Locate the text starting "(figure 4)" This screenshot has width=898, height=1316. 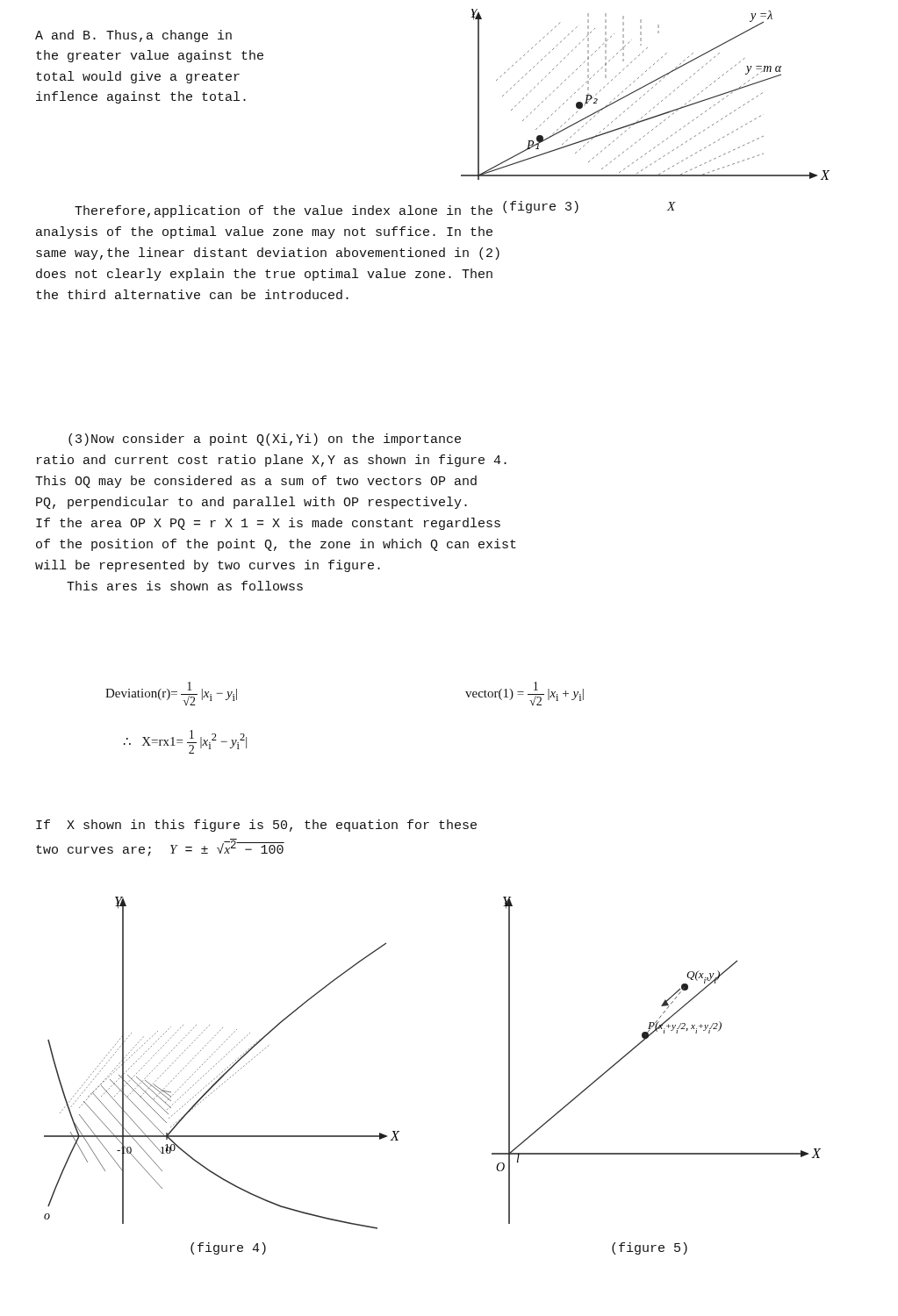(x=228, y=1249)
